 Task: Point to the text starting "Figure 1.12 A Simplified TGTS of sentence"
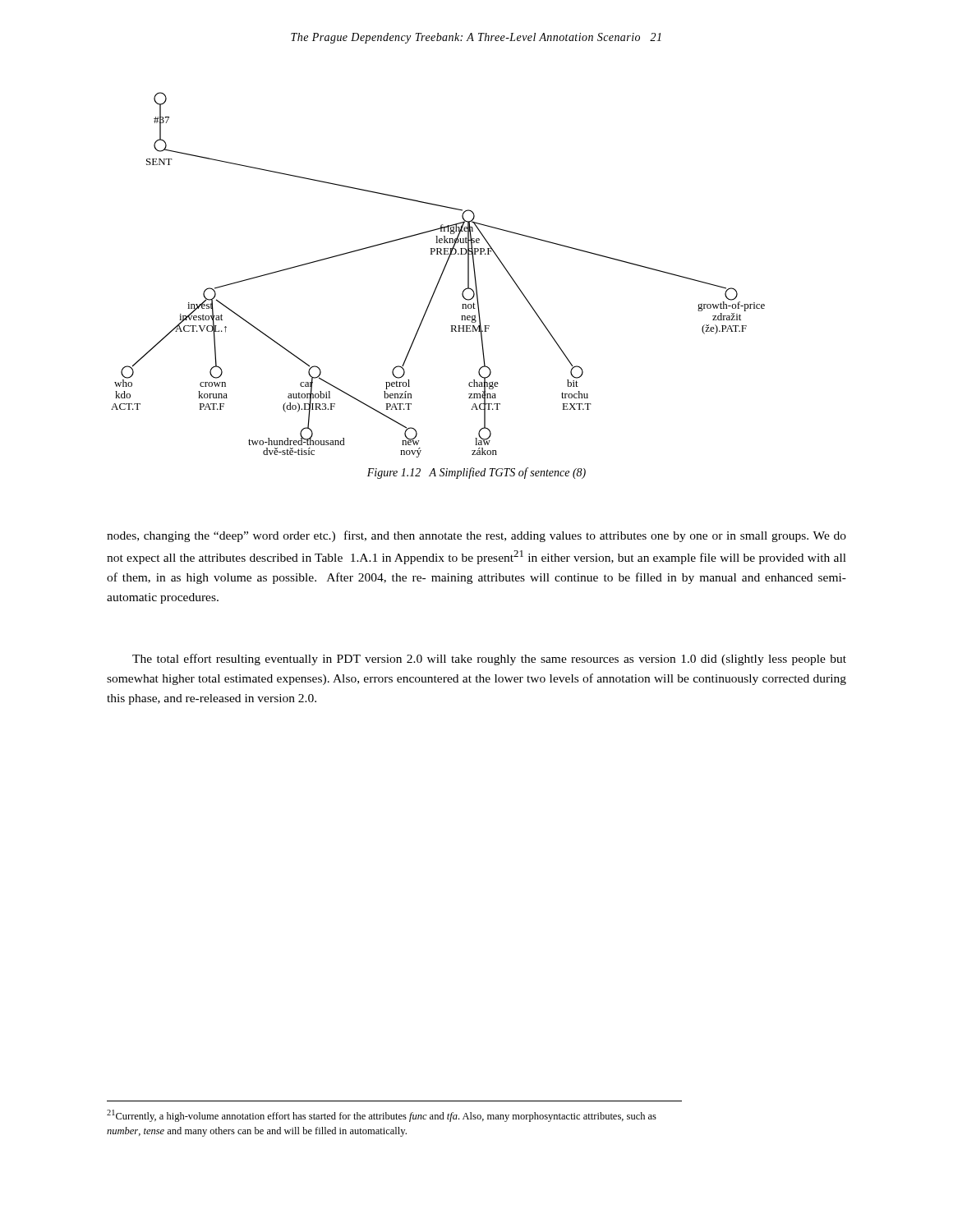(476, 473)
